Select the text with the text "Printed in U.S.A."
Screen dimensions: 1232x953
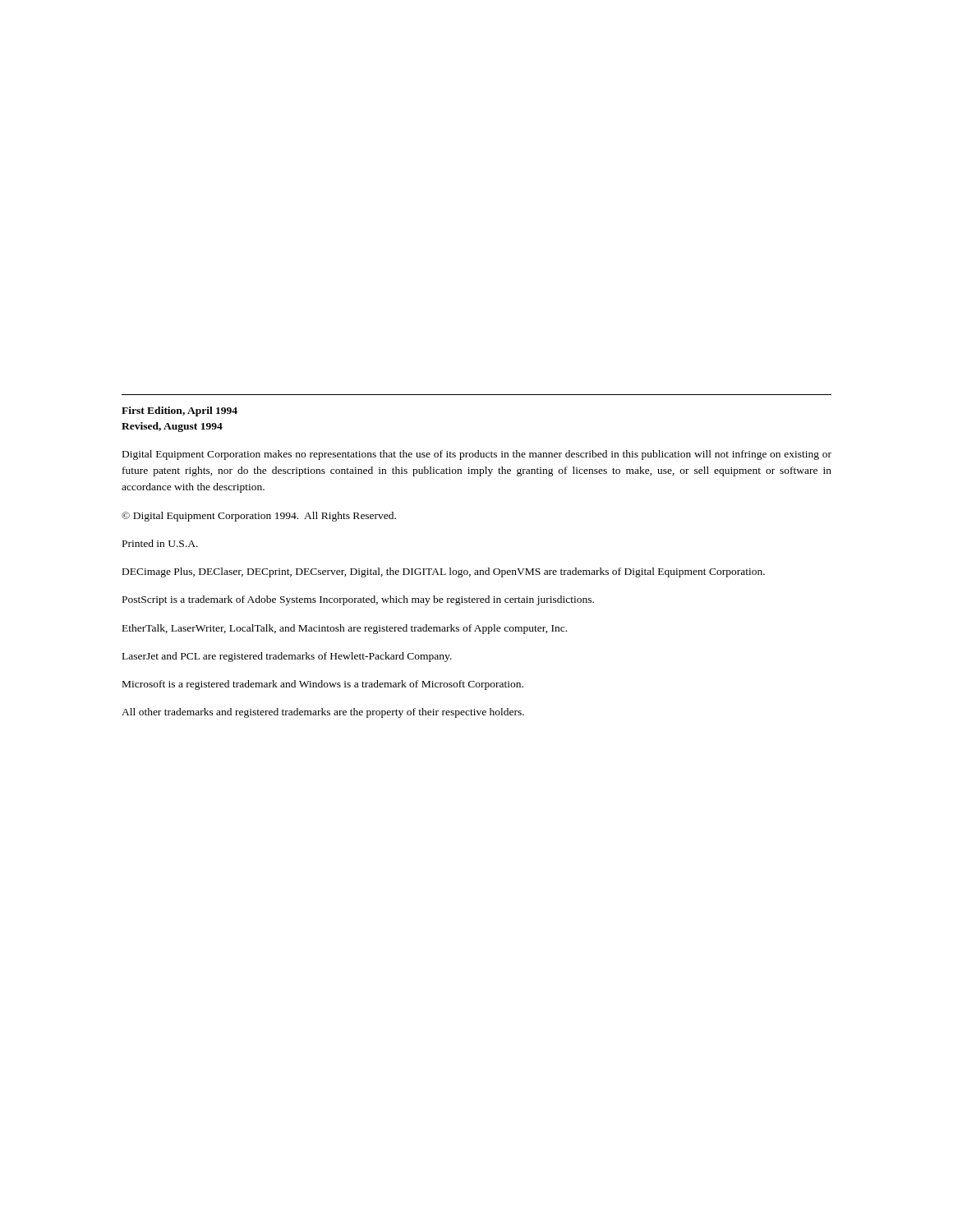[160, 543]
